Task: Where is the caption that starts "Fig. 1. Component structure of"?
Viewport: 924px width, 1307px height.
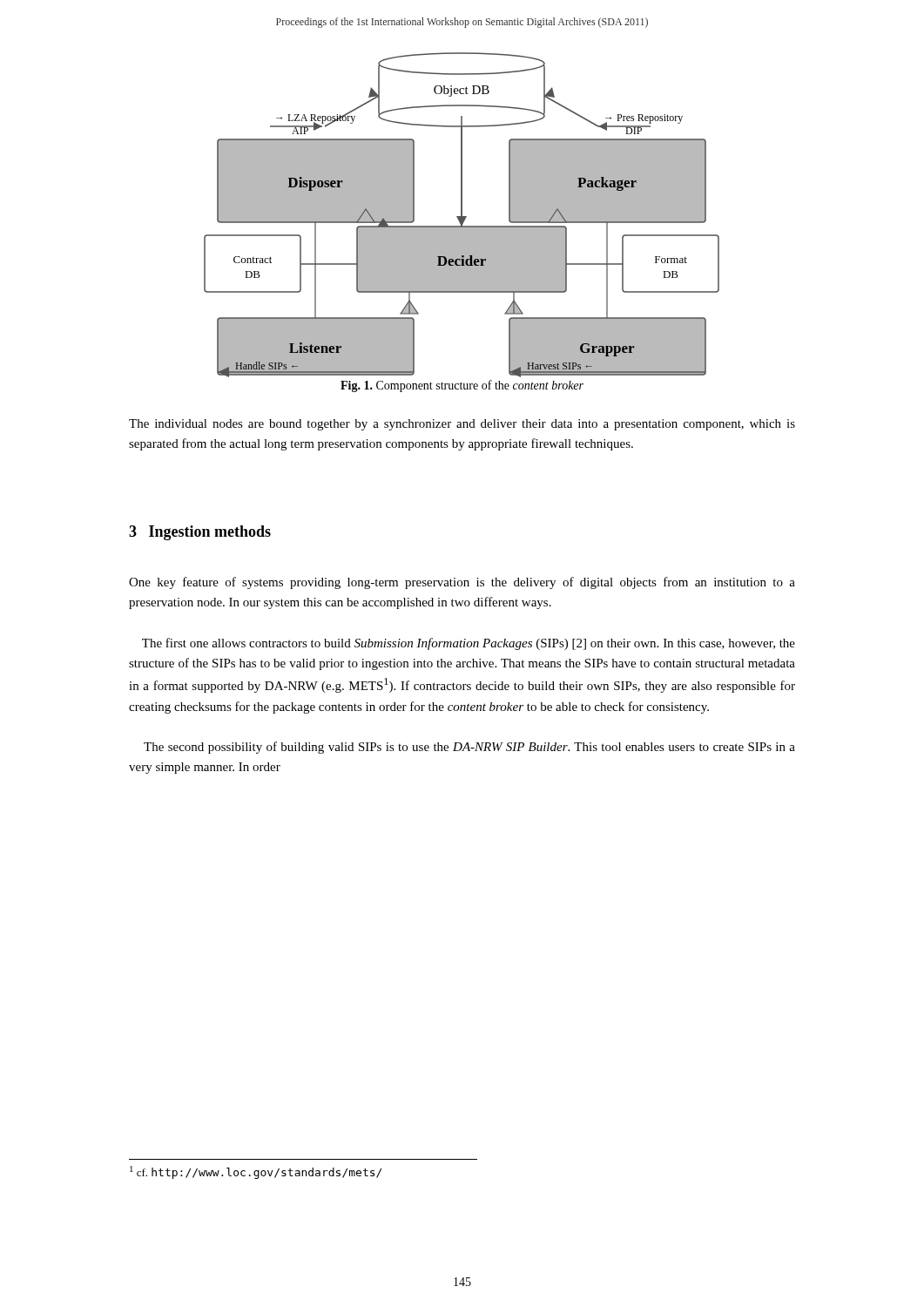Action: click(x=462, y=386)
